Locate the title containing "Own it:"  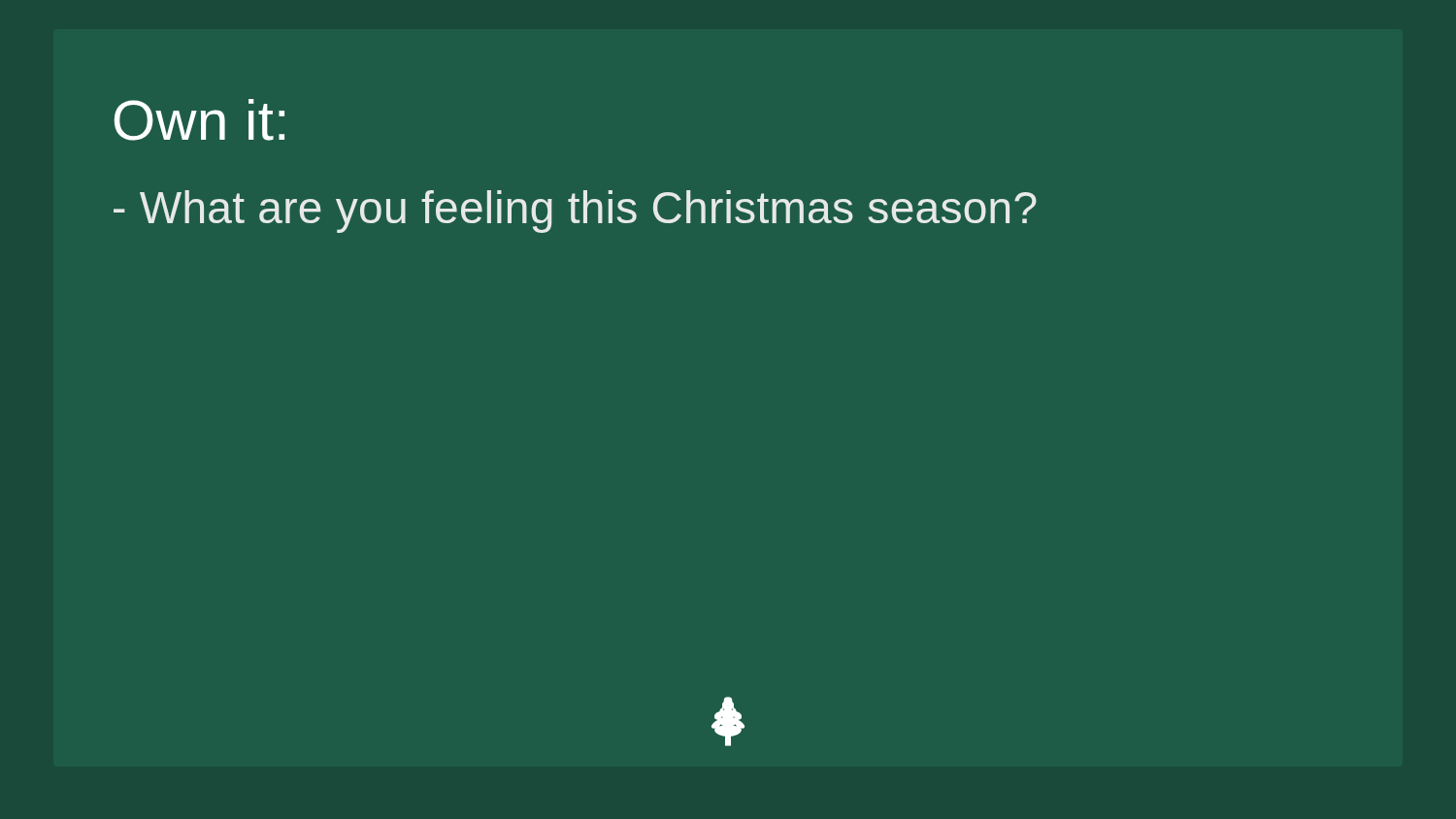201,120
